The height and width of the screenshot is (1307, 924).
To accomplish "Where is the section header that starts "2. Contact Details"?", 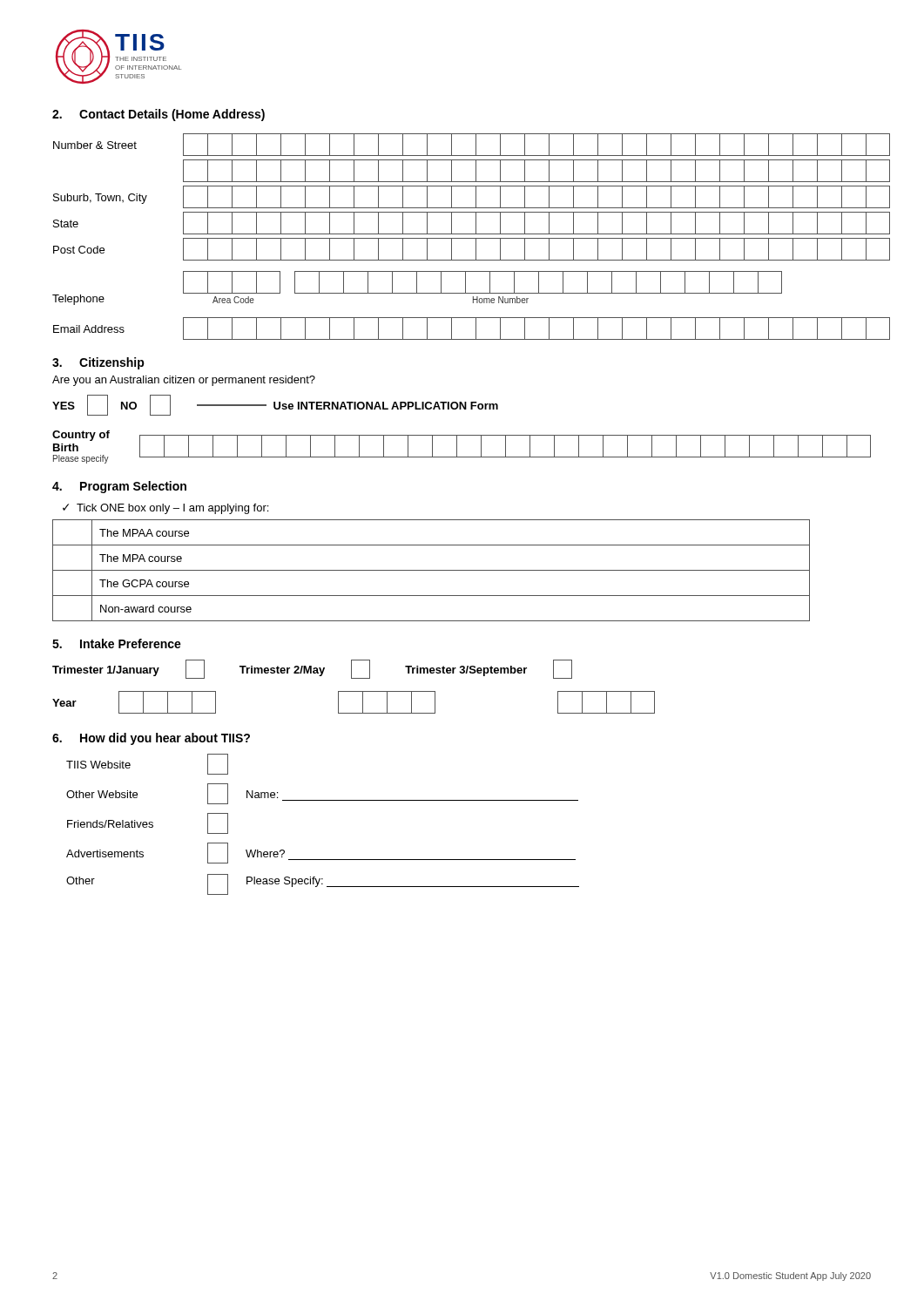I will pyautogui.click(x=159, y=114).
